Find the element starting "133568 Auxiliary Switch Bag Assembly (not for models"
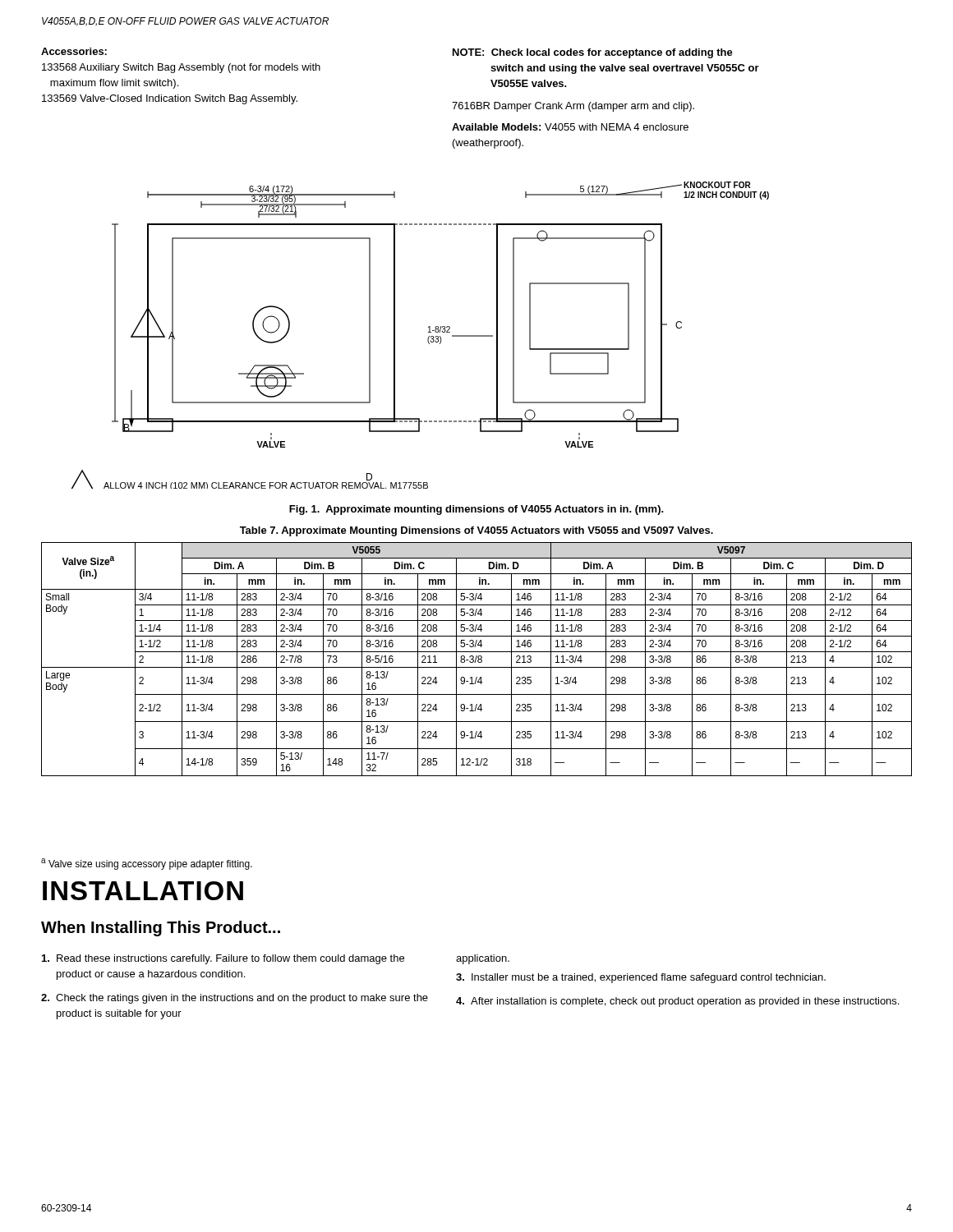Screen dimensions: 1232x953 click(x=181, y=82)
